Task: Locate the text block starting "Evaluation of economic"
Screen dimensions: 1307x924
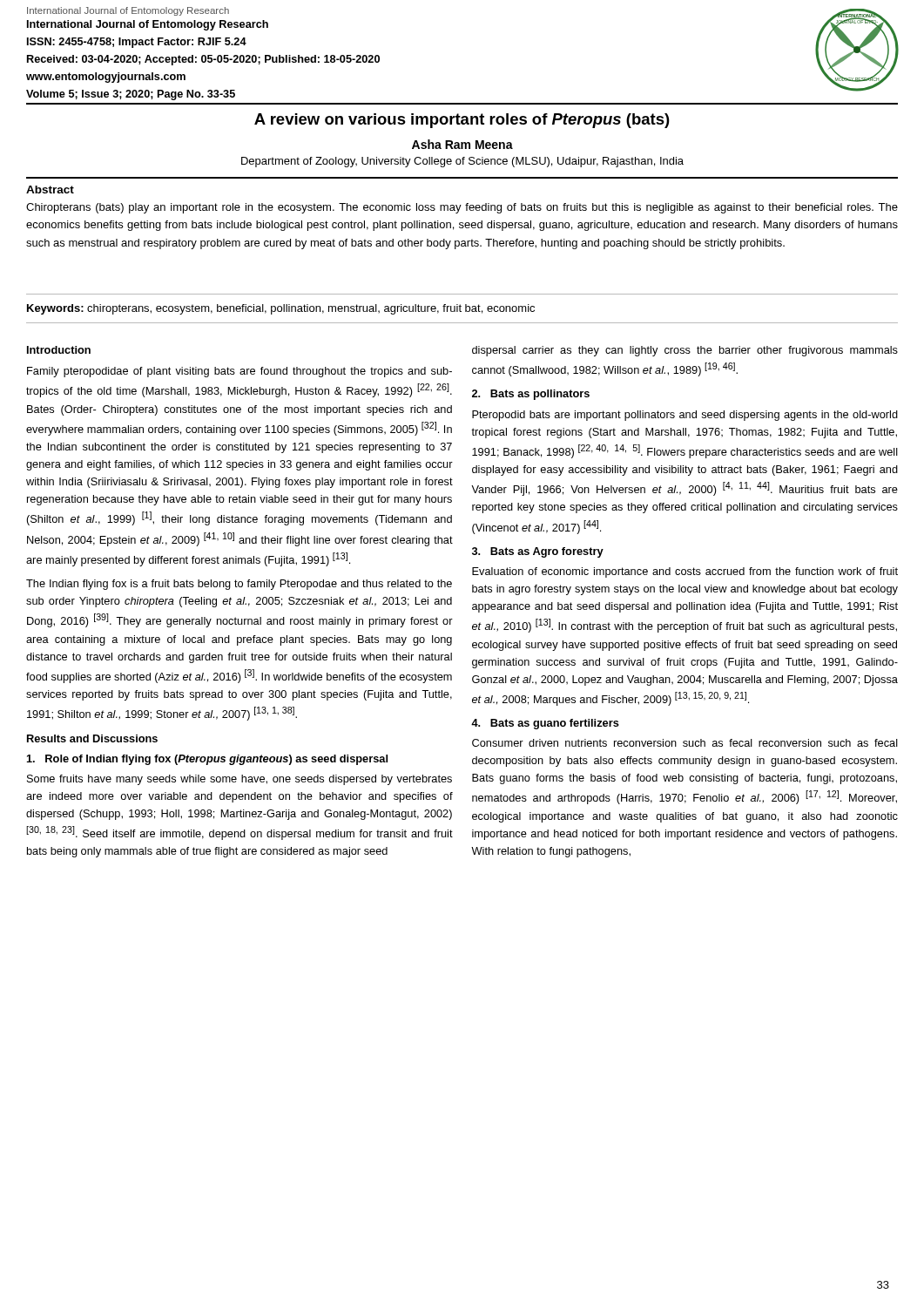Action: pos(685,636)
